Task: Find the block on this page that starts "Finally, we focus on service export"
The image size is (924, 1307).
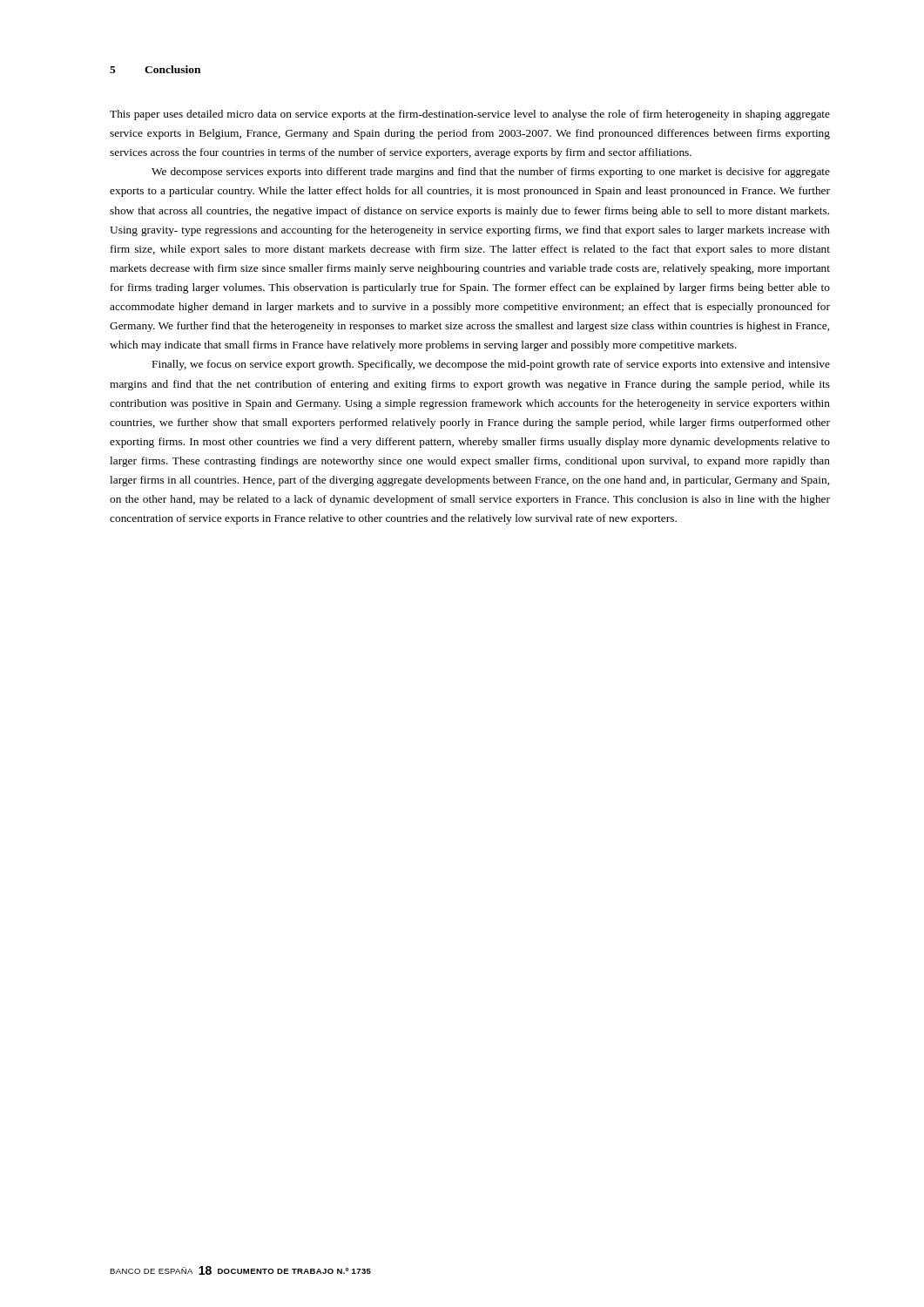Action: coord(470,441)
